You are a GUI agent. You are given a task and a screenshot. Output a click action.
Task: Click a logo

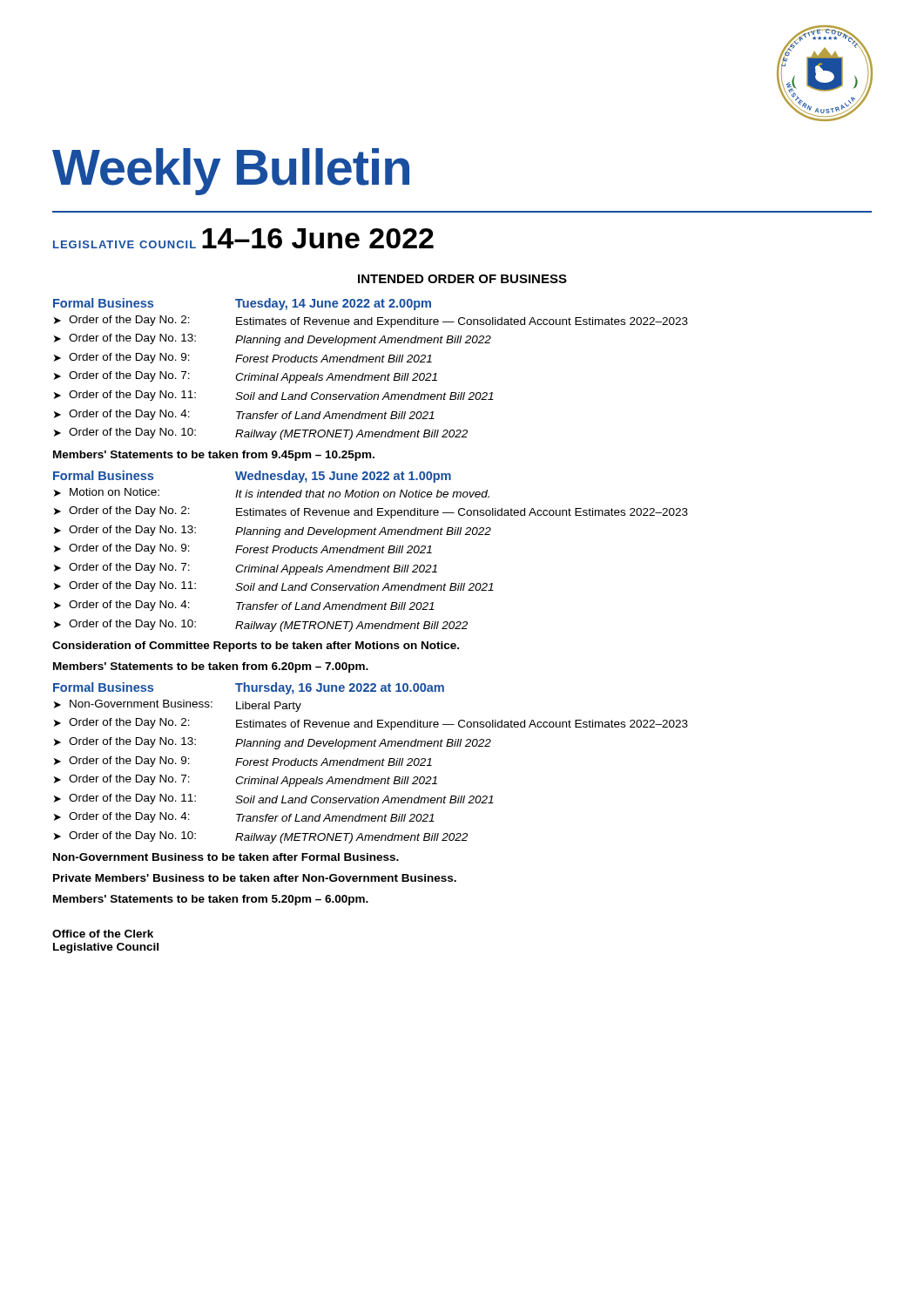(825, 73)
